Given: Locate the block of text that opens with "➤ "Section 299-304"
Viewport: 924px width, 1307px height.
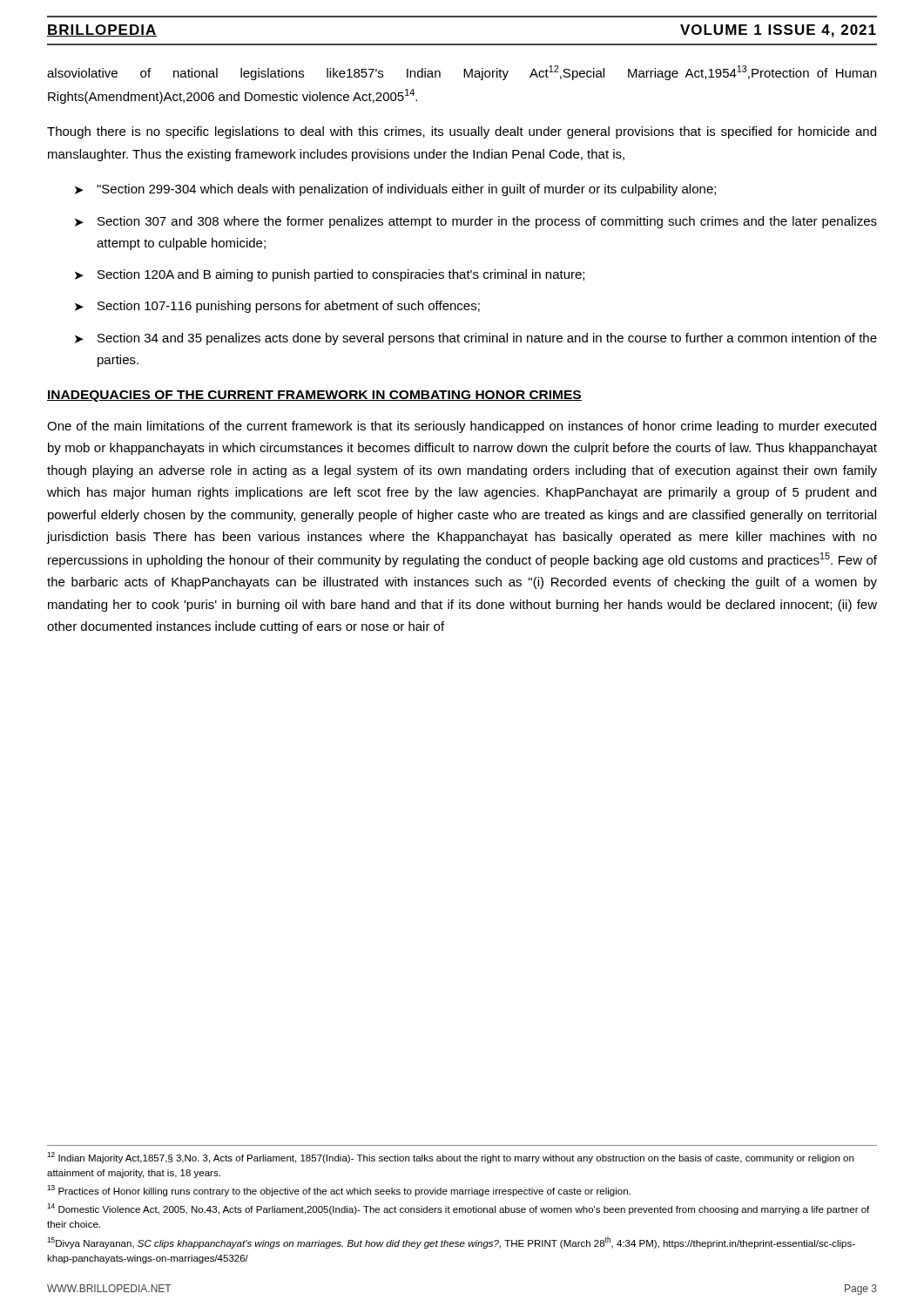Looking at the screenshot, I should pos(395,189).
